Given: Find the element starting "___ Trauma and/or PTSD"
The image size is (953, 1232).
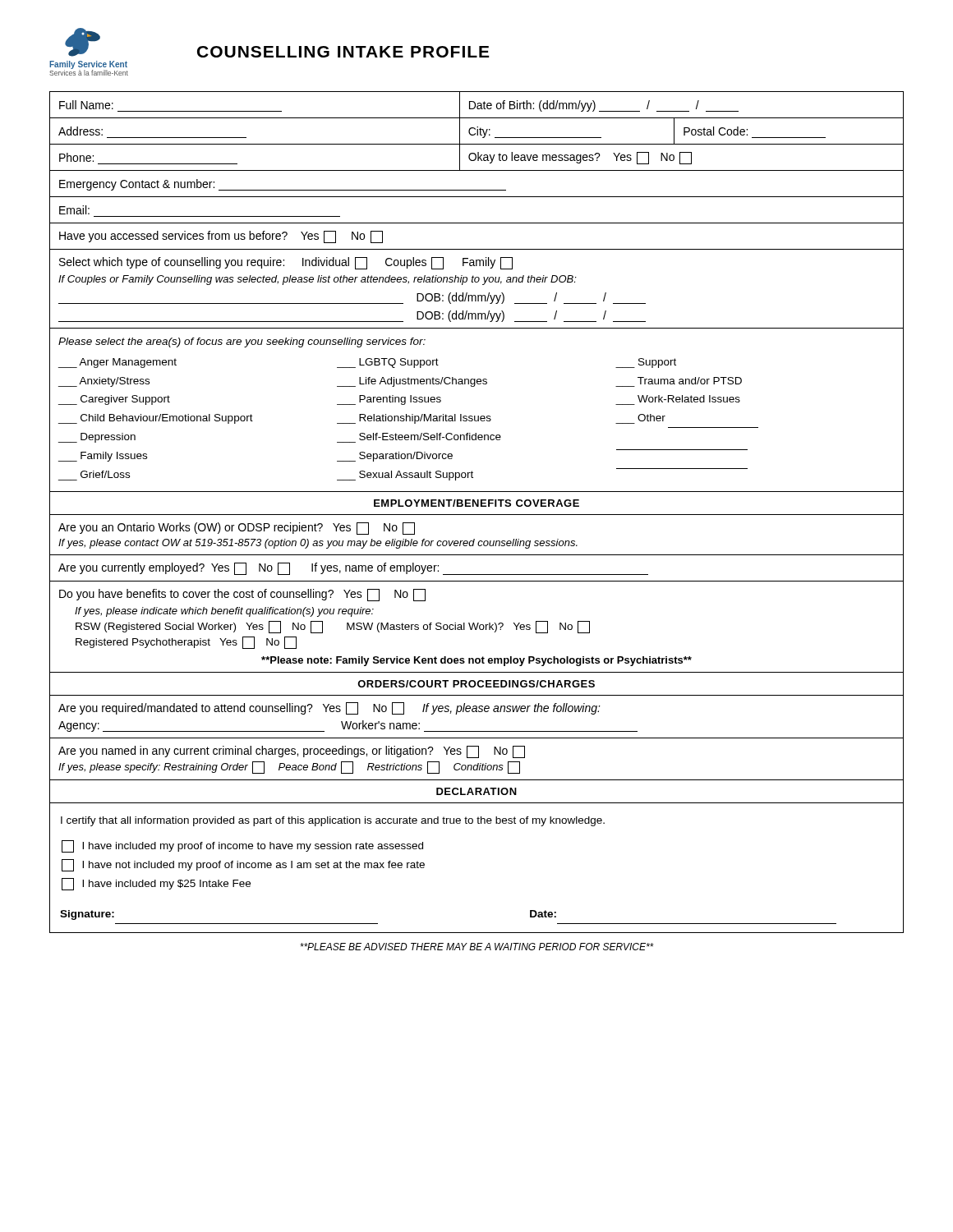Looking at the screenshot, I should (x=679, y=380).
